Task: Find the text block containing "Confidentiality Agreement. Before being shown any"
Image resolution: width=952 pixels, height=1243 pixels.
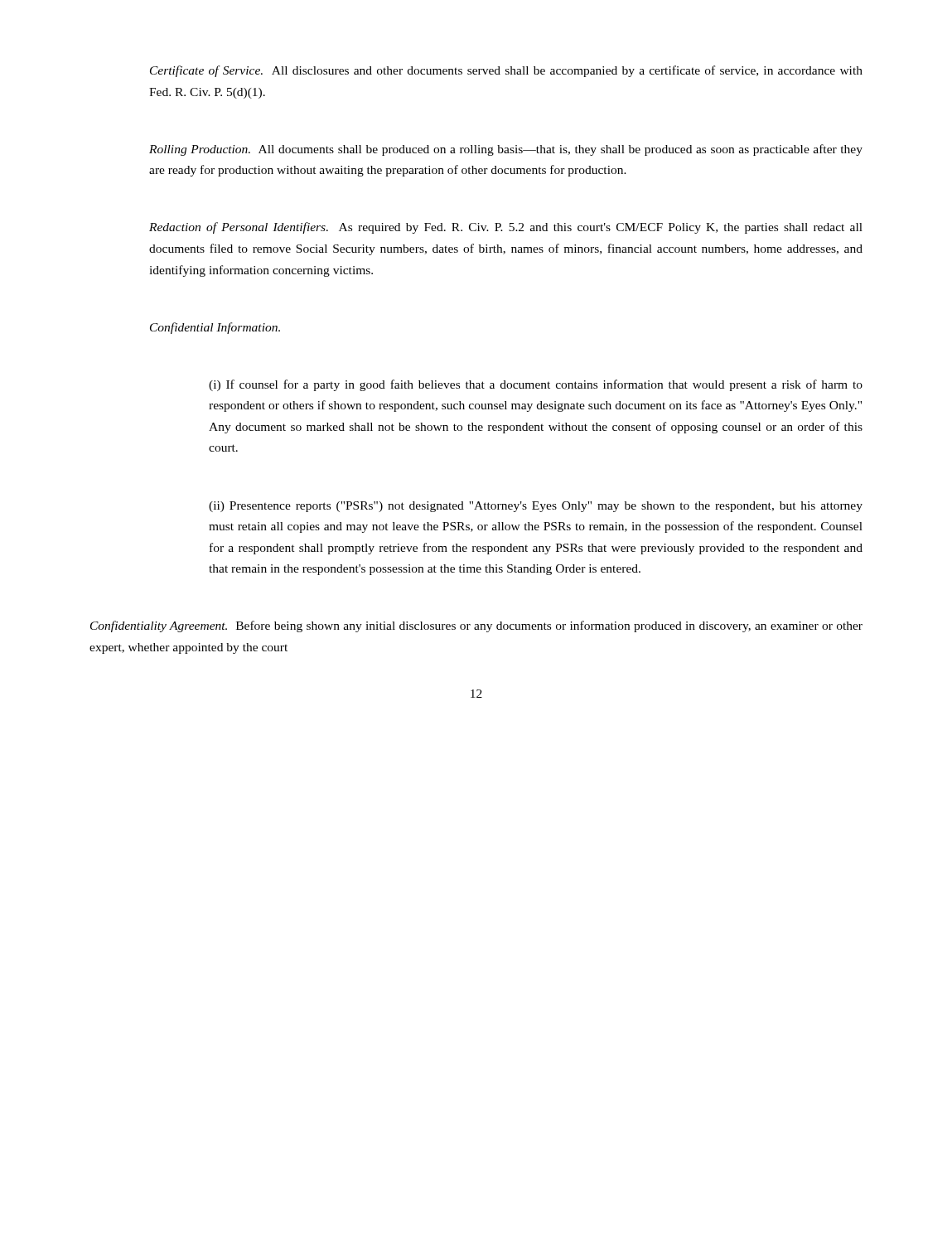Action: coord(476,636)
